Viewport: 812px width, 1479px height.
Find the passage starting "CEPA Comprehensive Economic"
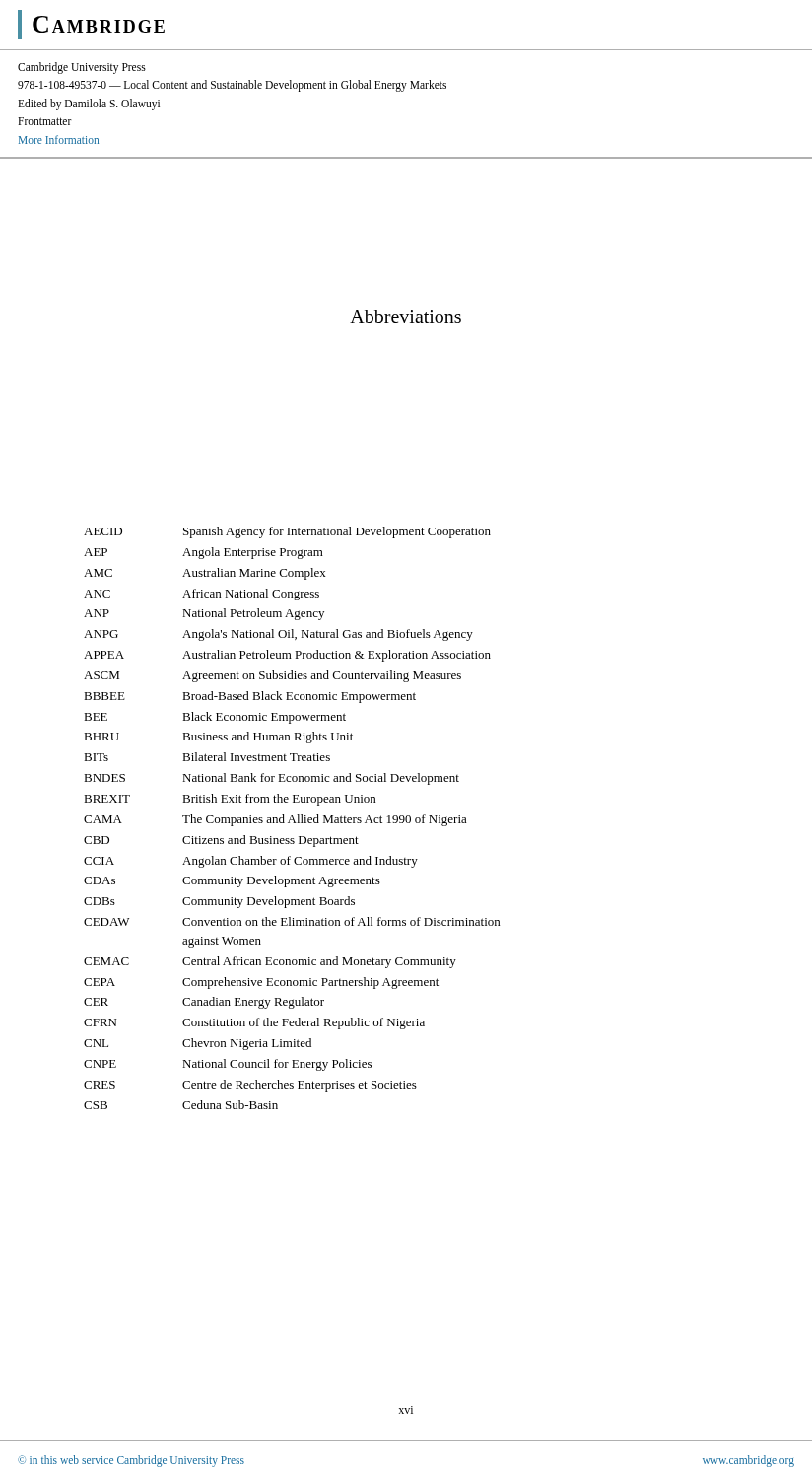point(419,982)
